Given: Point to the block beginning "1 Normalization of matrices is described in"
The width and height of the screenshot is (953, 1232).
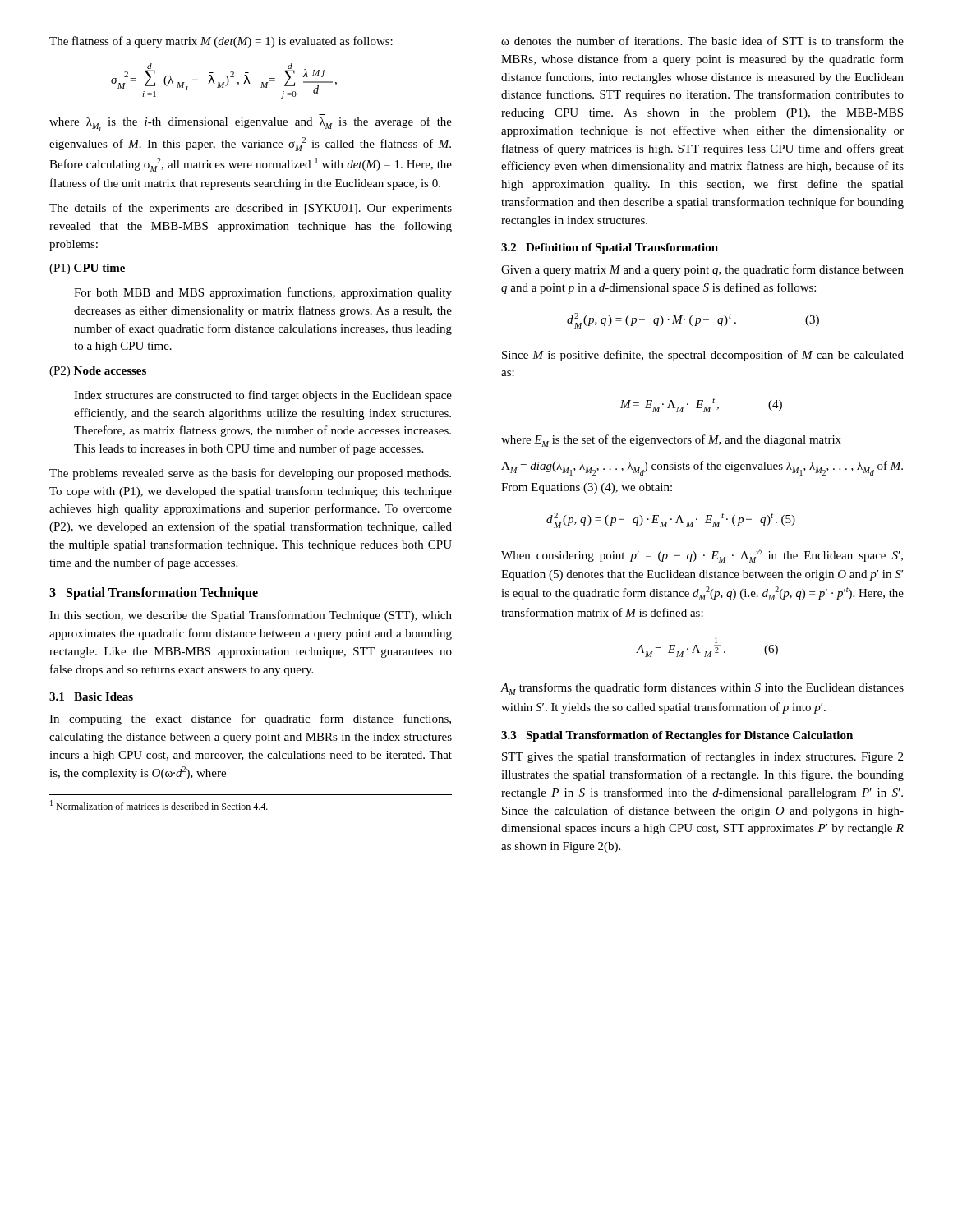Looking at the screenshot, I should click(x=251, y=804).
